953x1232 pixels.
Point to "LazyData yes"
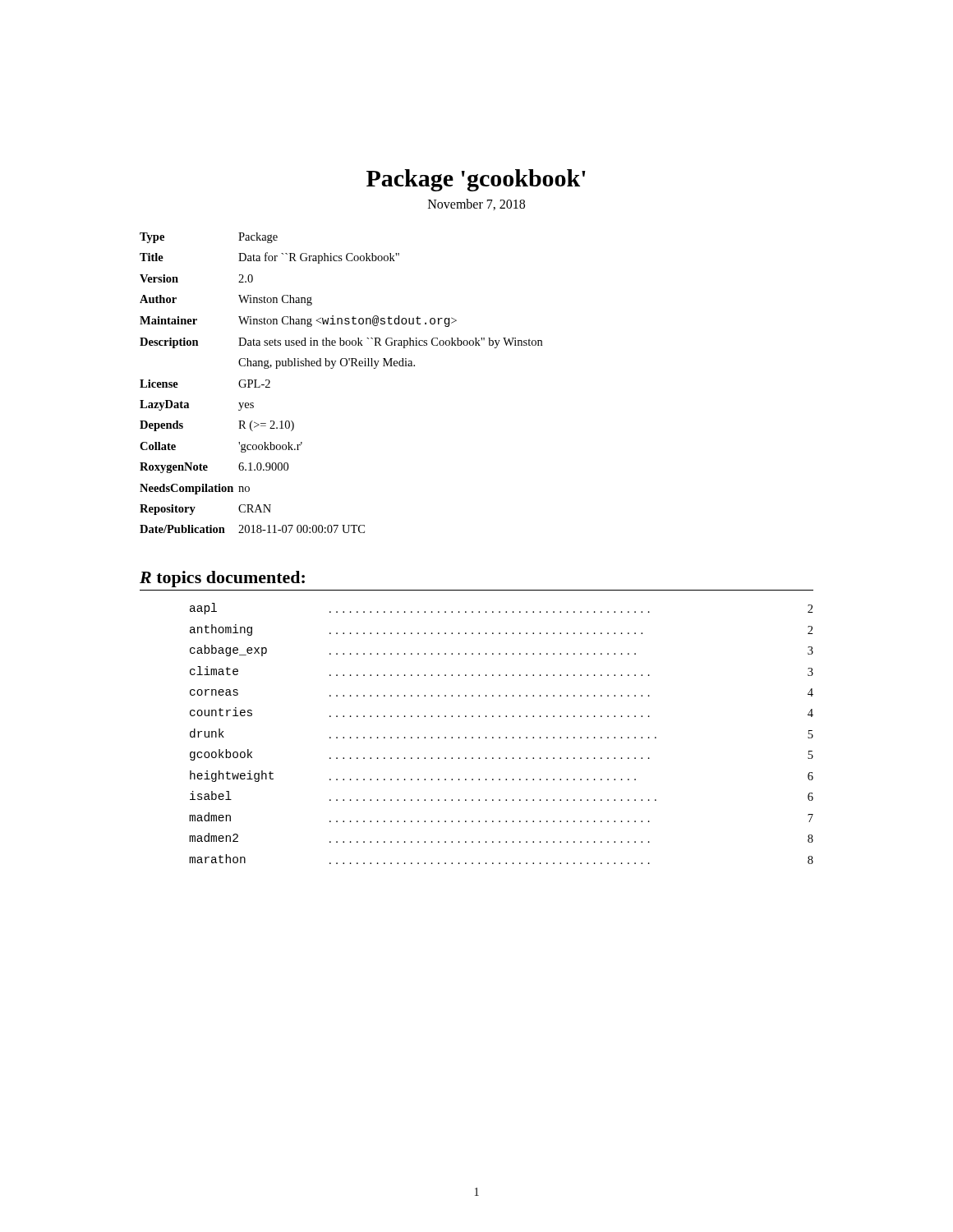168,405
